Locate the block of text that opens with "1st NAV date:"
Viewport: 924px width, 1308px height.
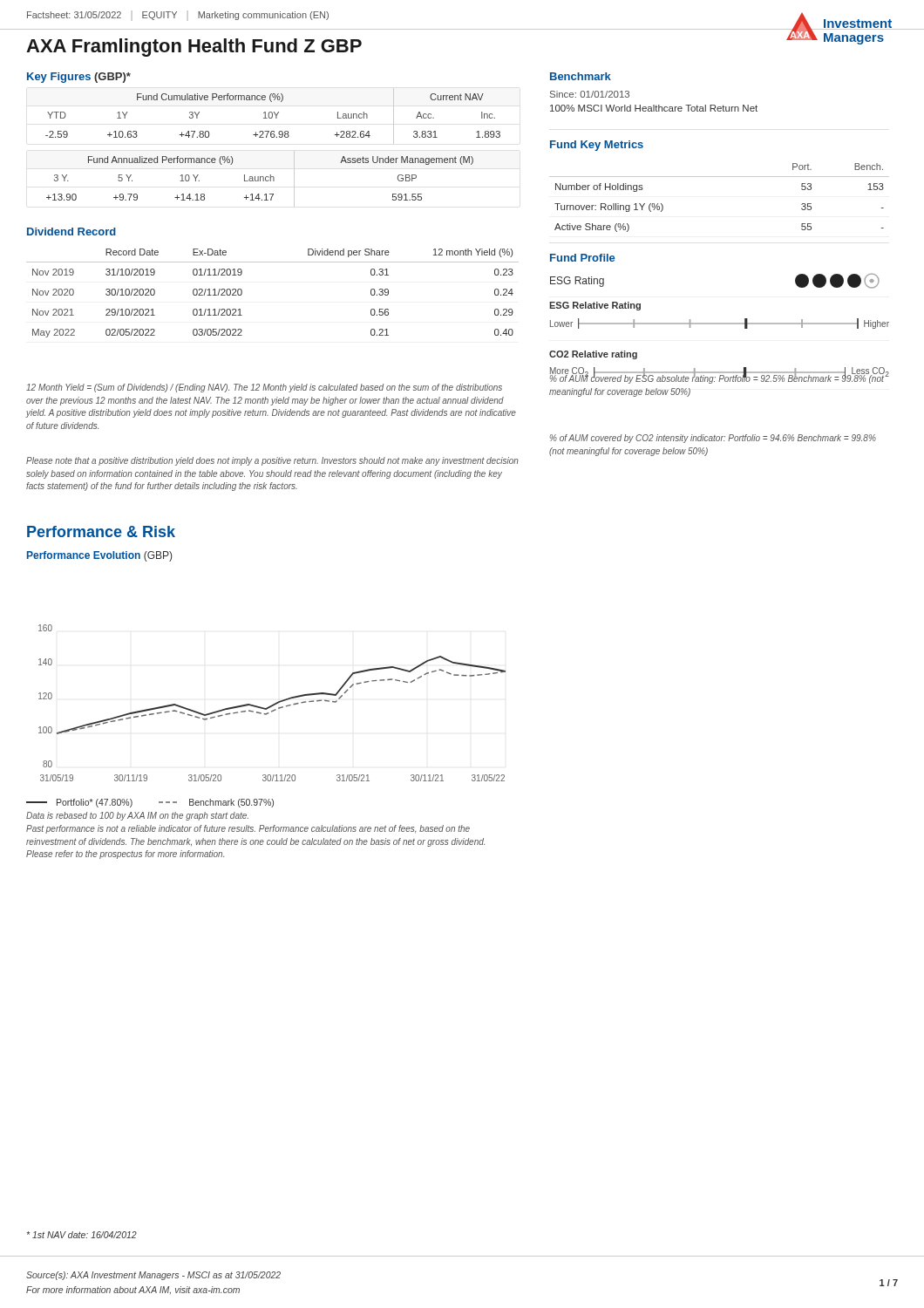click(81, 1235)
